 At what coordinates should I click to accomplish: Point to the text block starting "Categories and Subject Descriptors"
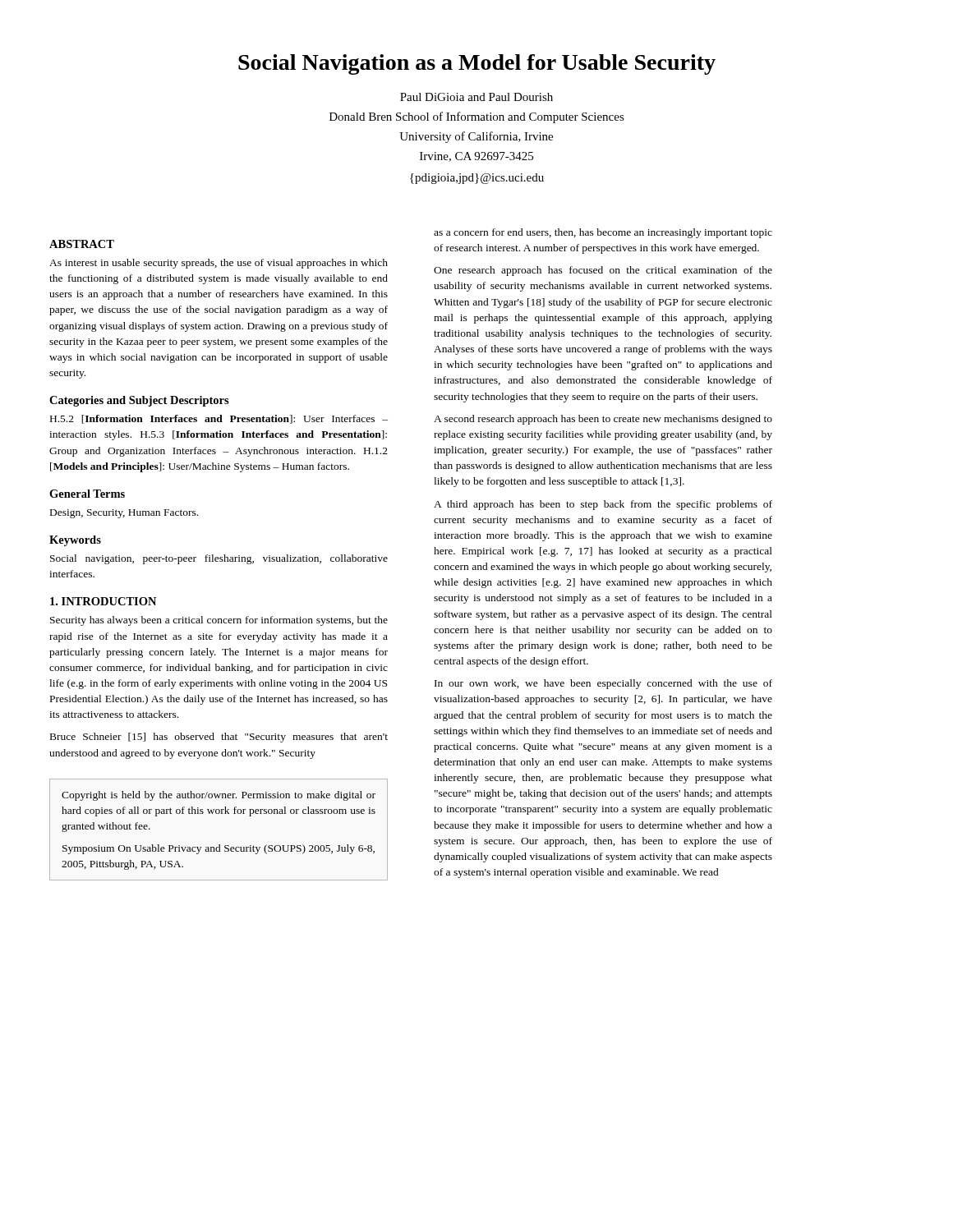pyautogui.click(x=139, y=400)
